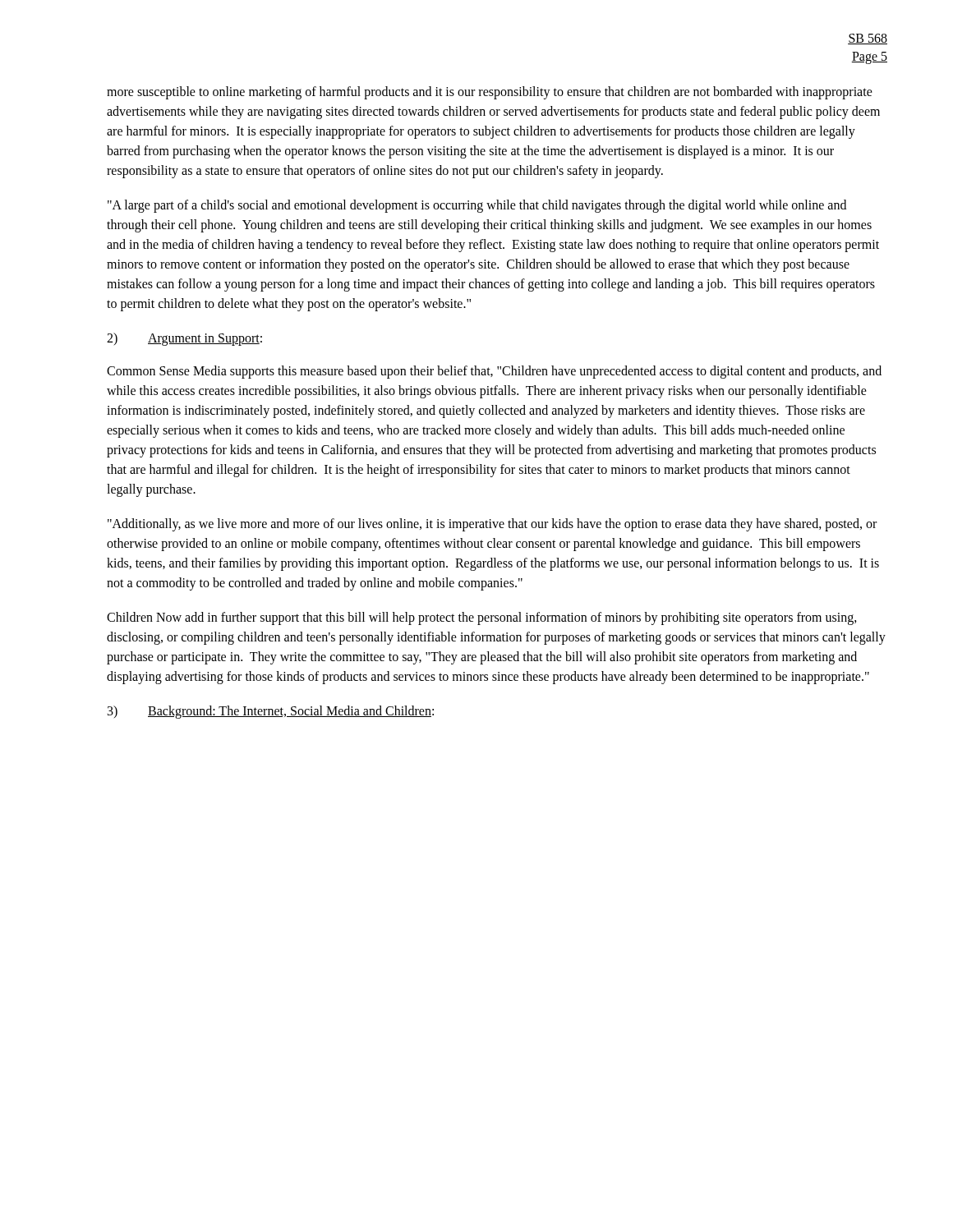
Task: Click the passage that begins "more susceptible to online marketing of harmful"
Action: pos(494,131)
